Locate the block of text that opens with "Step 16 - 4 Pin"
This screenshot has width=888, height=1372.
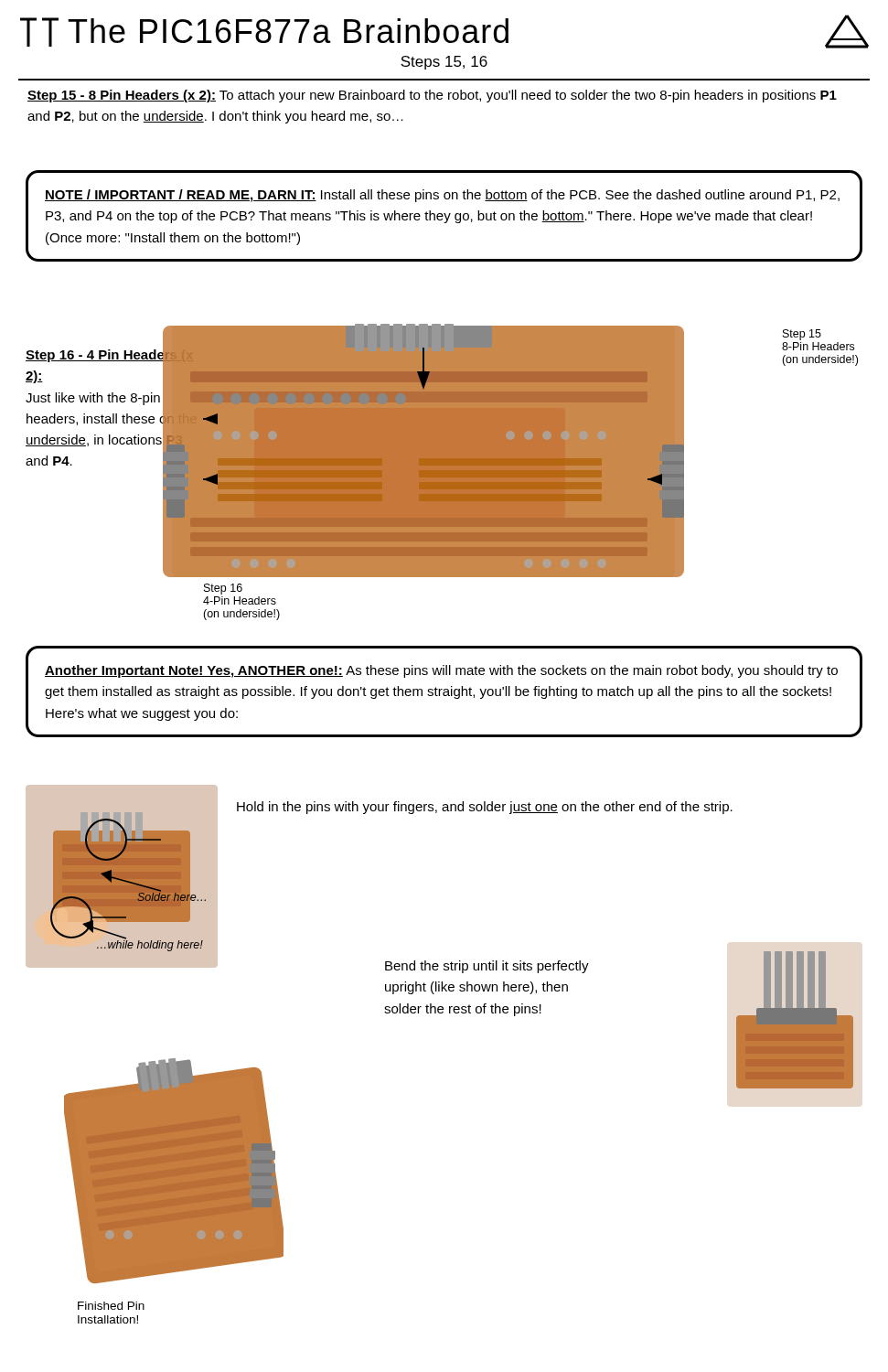click(111, 408)
